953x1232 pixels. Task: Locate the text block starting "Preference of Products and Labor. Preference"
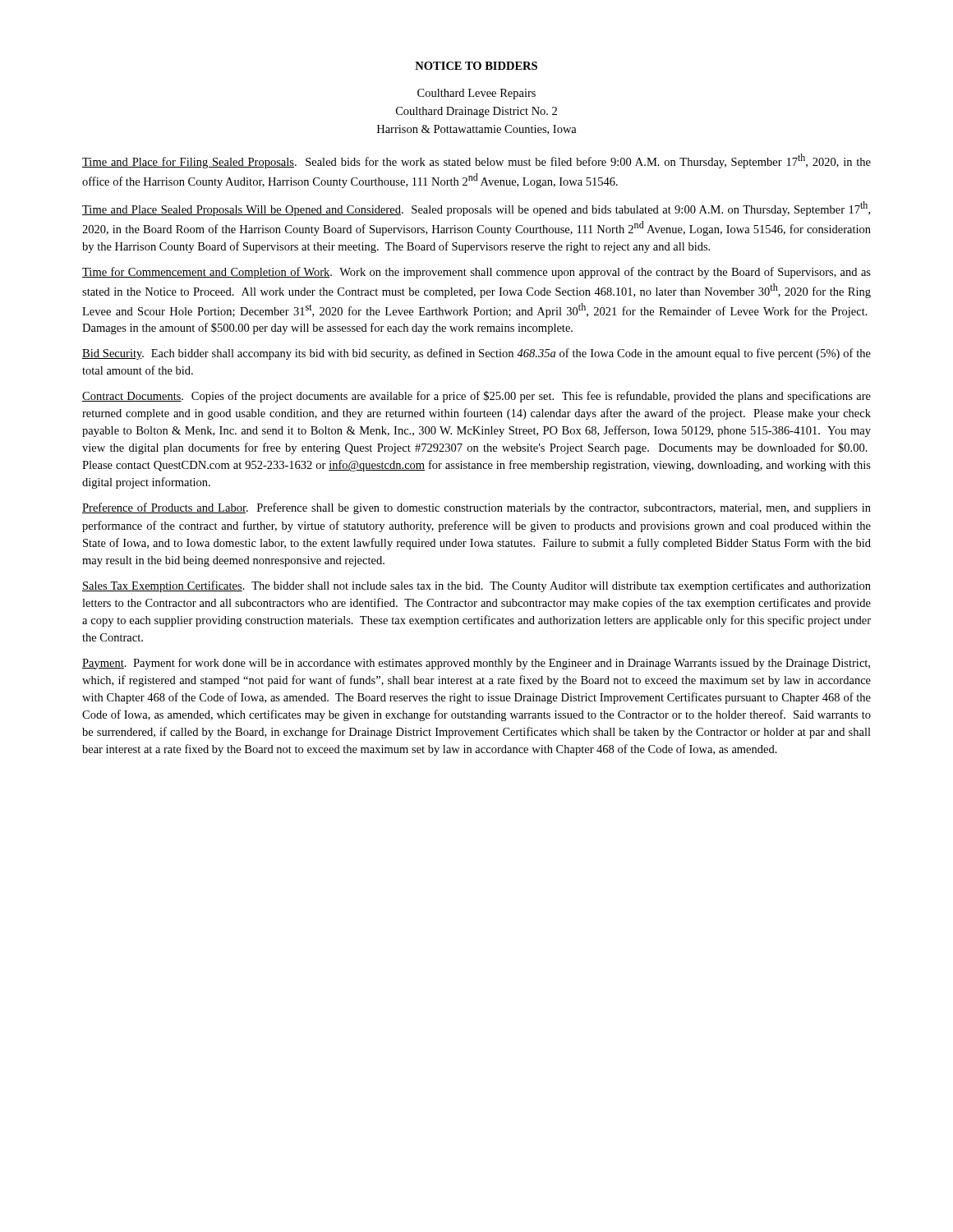click(476, 534)
